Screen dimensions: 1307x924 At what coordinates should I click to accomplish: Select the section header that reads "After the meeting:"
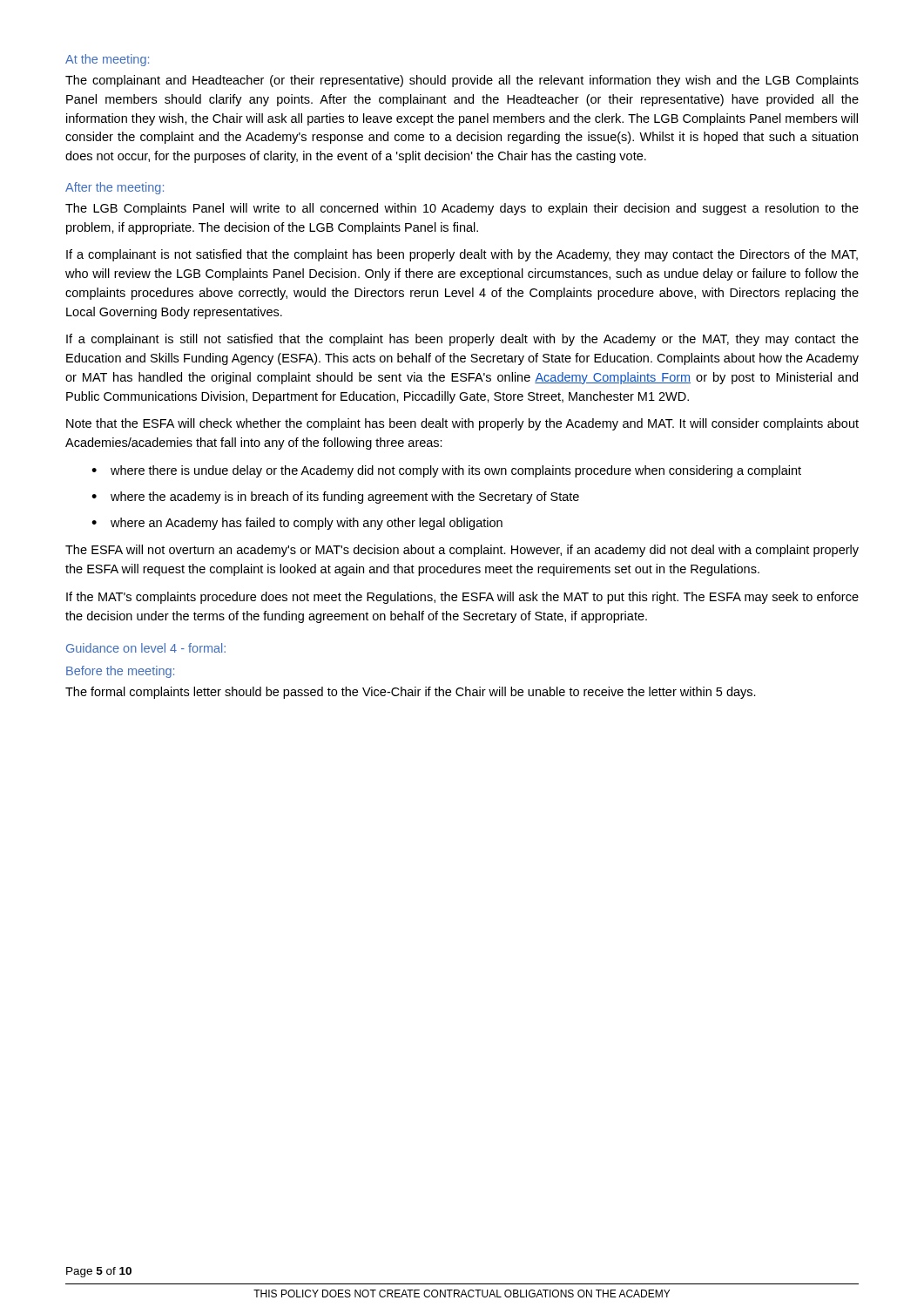(x=115, y=187)
